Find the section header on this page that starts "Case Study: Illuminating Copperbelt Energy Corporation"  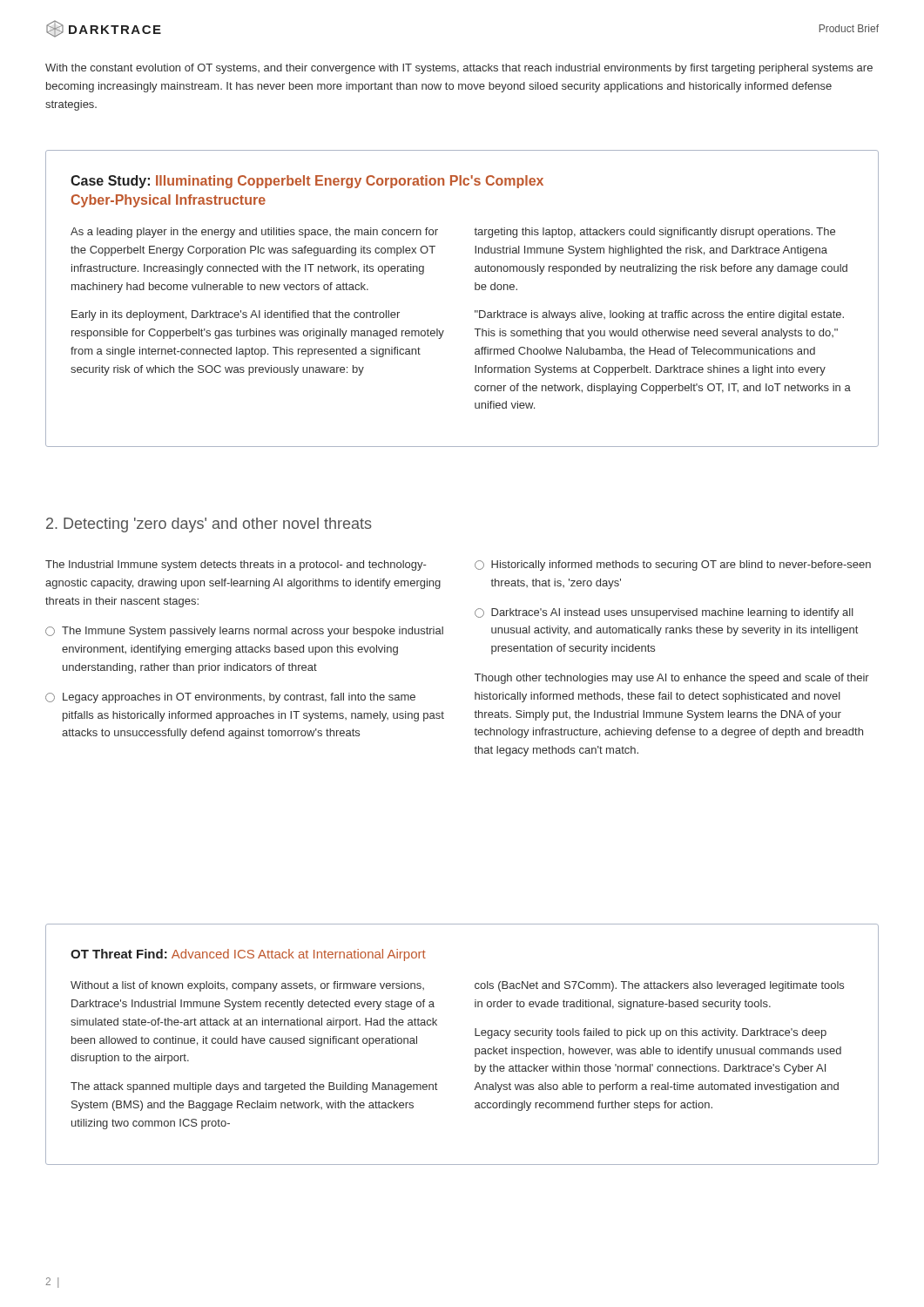[x=307, y=190]
